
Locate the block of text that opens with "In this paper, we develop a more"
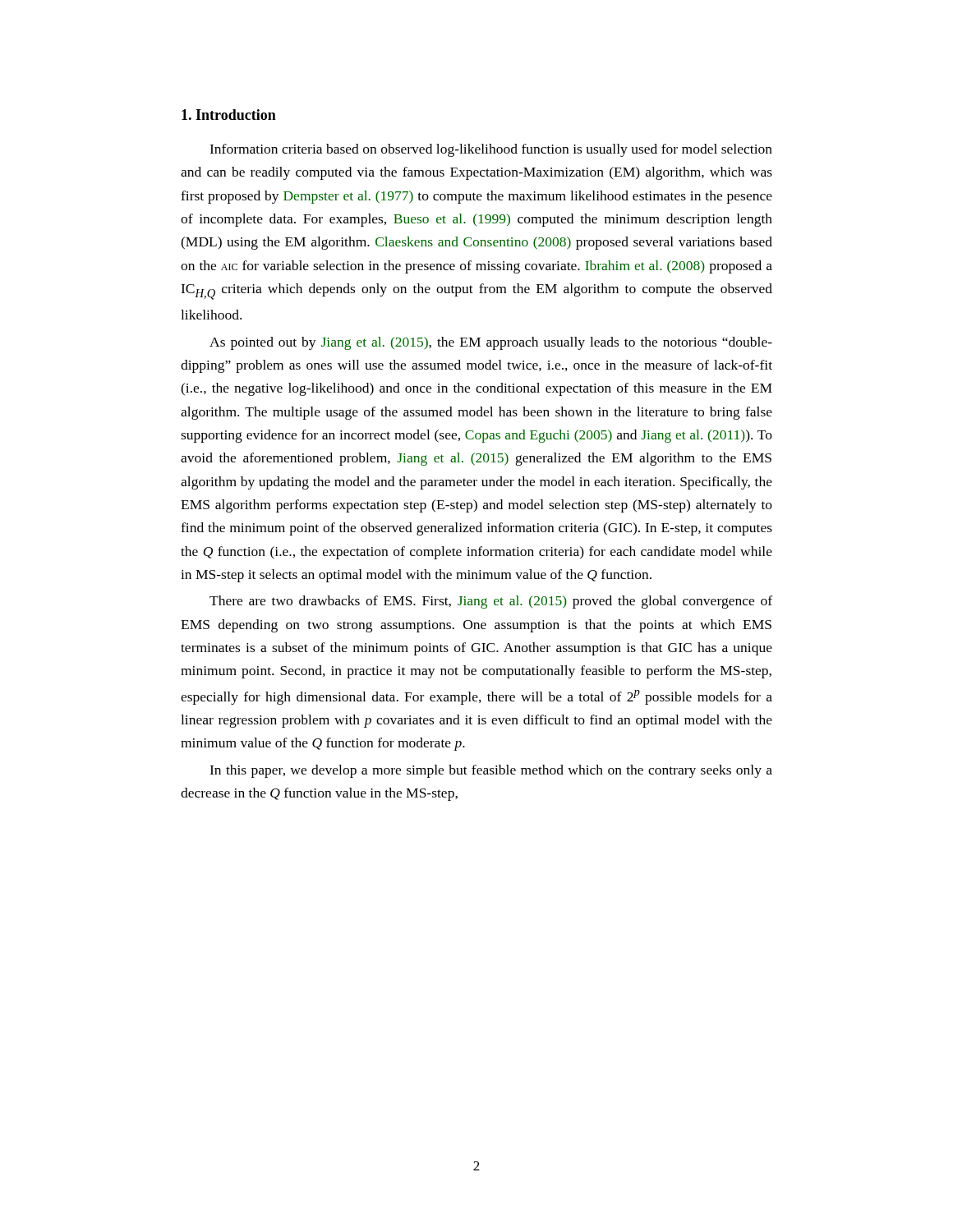click(x=476, y=781)
